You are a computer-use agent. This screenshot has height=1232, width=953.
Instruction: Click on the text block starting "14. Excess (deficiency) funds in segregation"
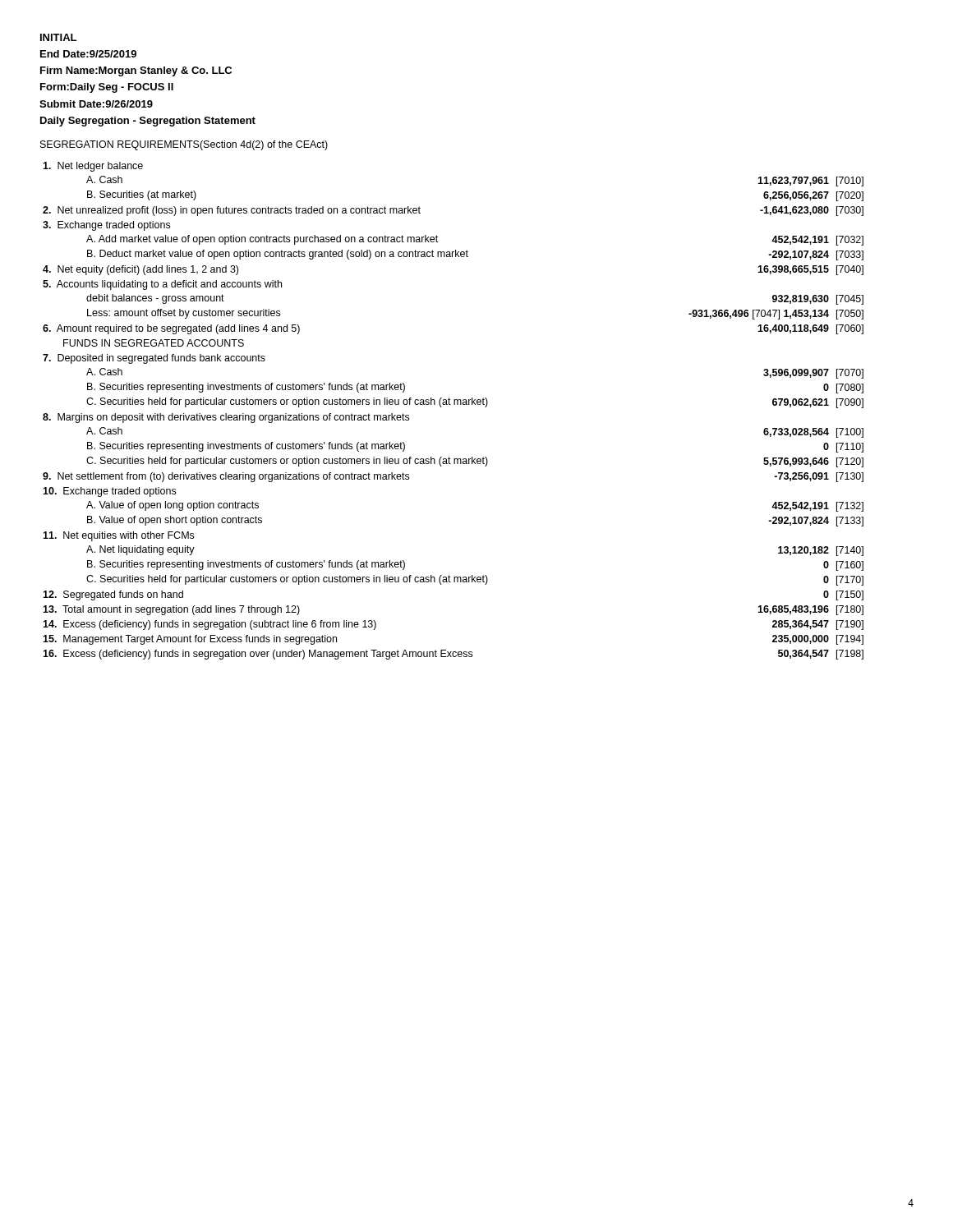[x=210, y=624]
